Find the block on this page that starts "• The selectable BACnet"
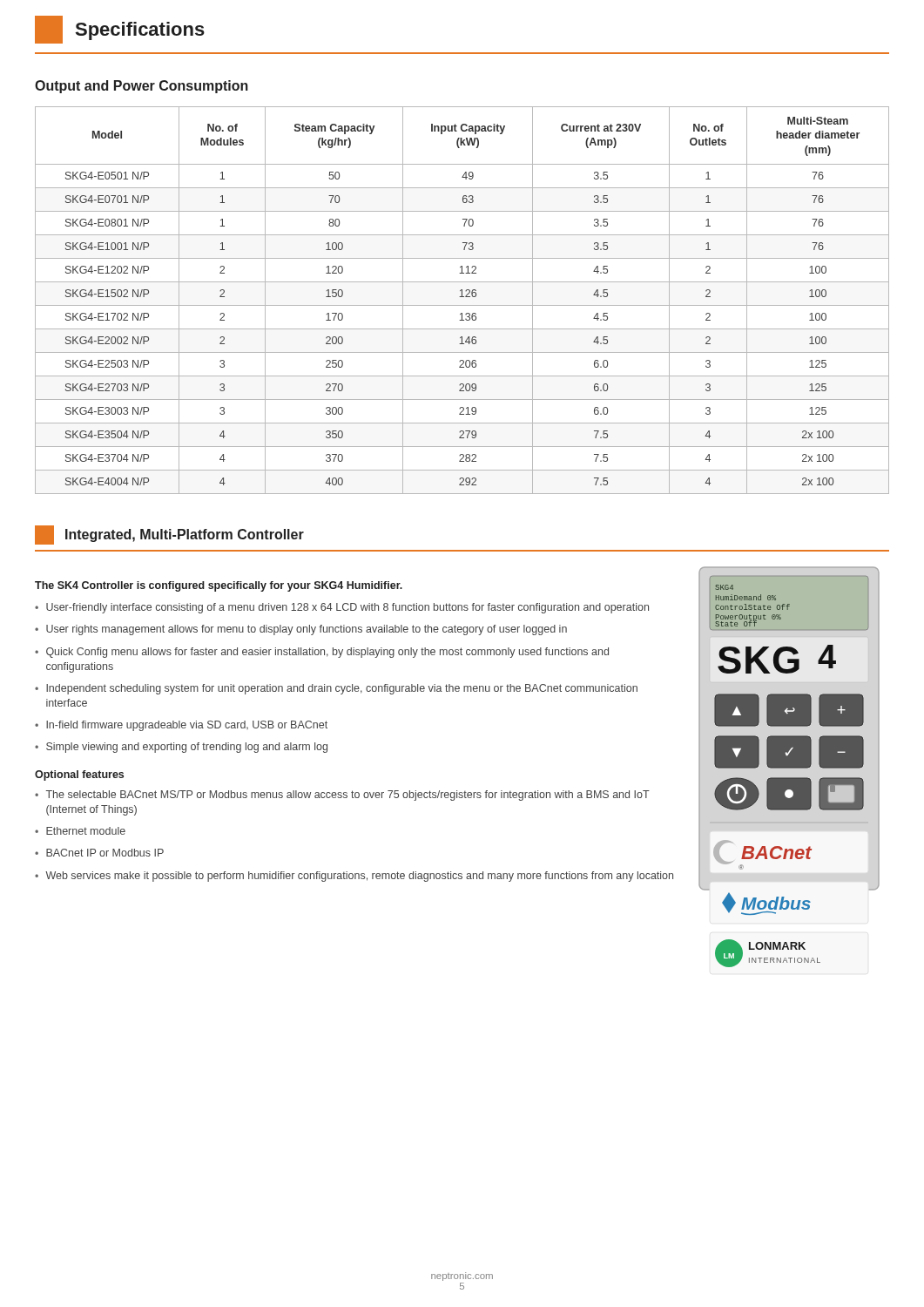Viewport: 924px width, 1307px height. 356,803
